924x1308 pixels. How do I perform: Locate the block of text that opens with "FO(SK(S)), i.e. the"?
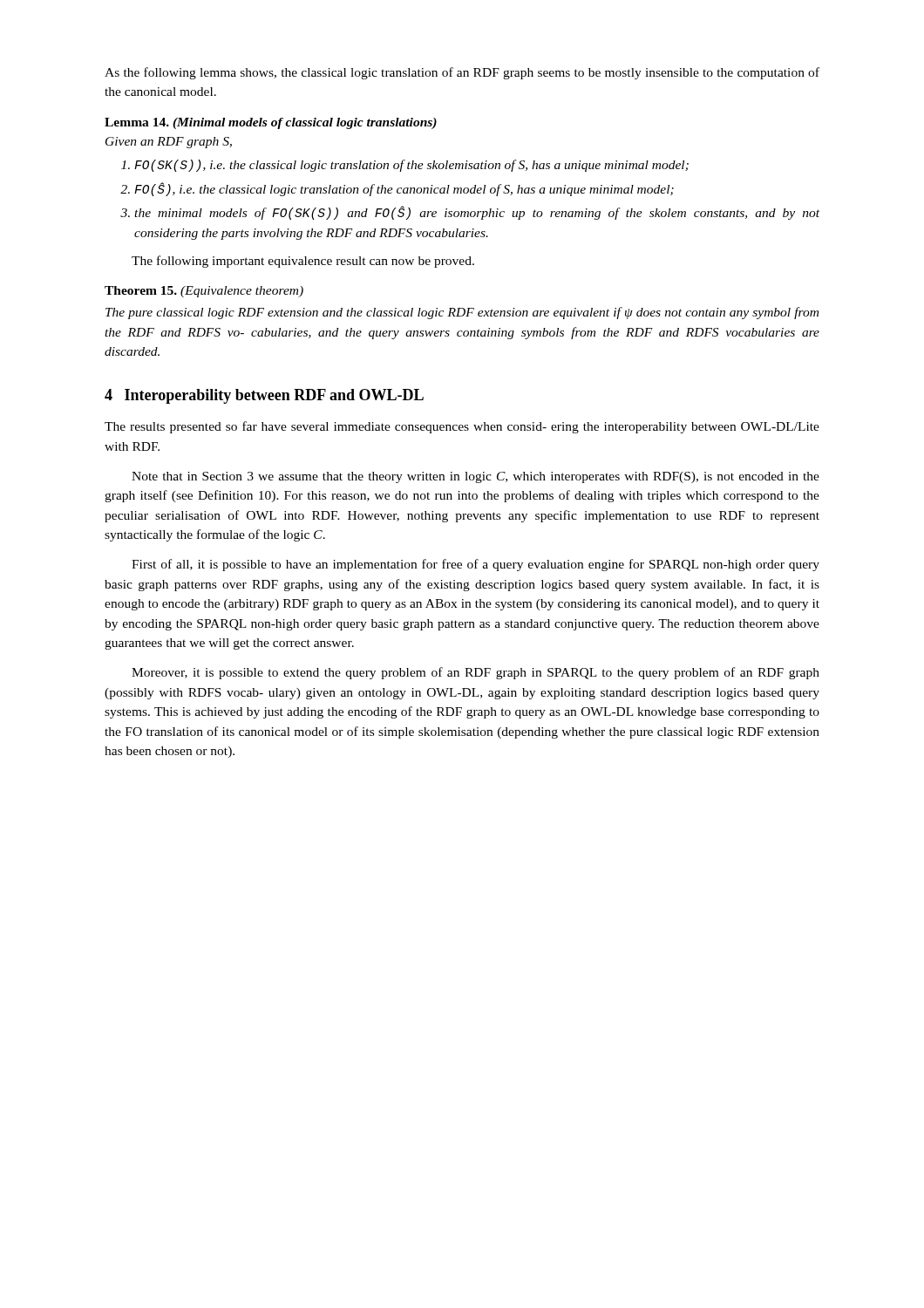[x=462, y=199]
